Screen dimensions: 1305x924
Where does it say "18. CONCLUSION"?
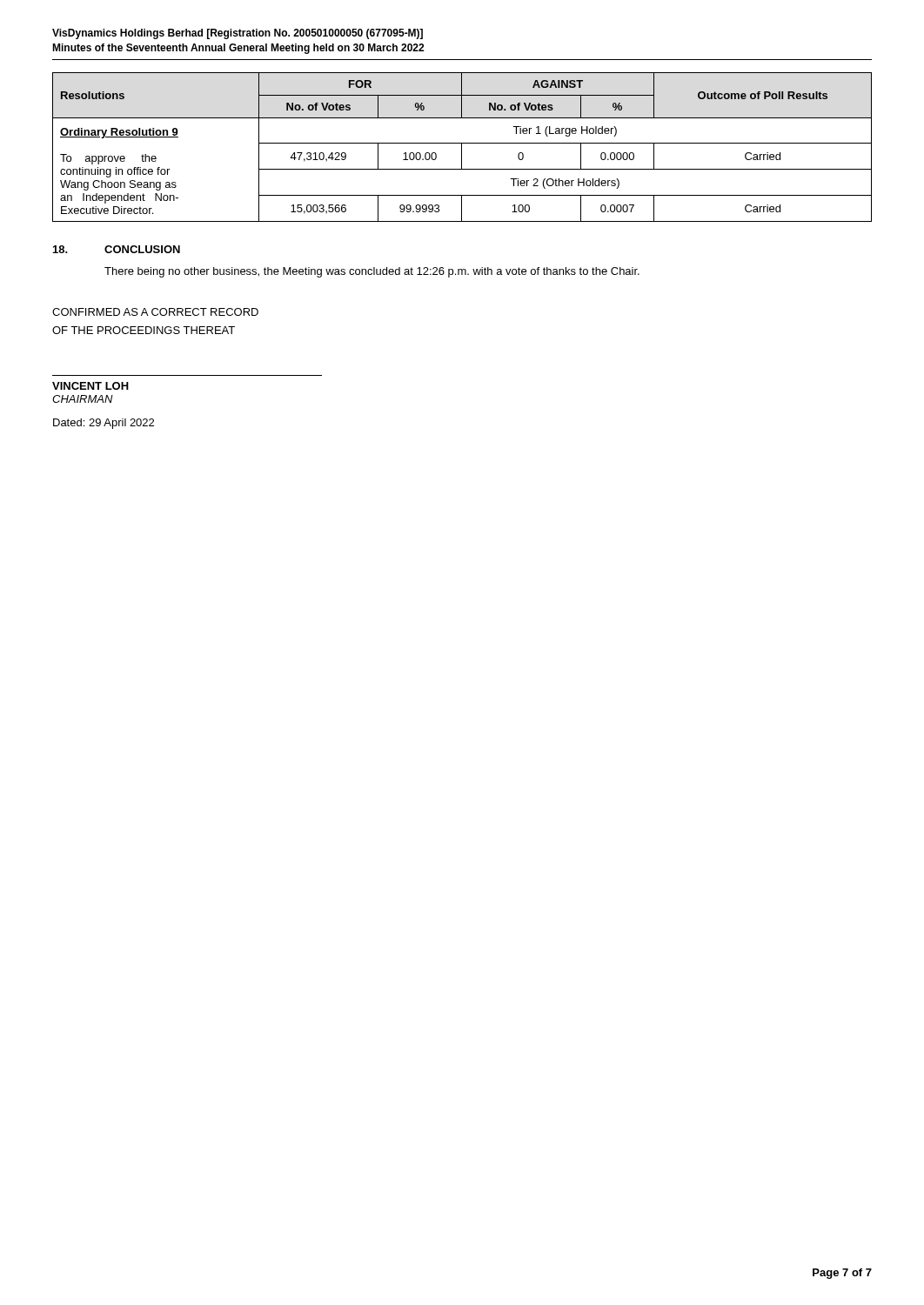(116, 249)
